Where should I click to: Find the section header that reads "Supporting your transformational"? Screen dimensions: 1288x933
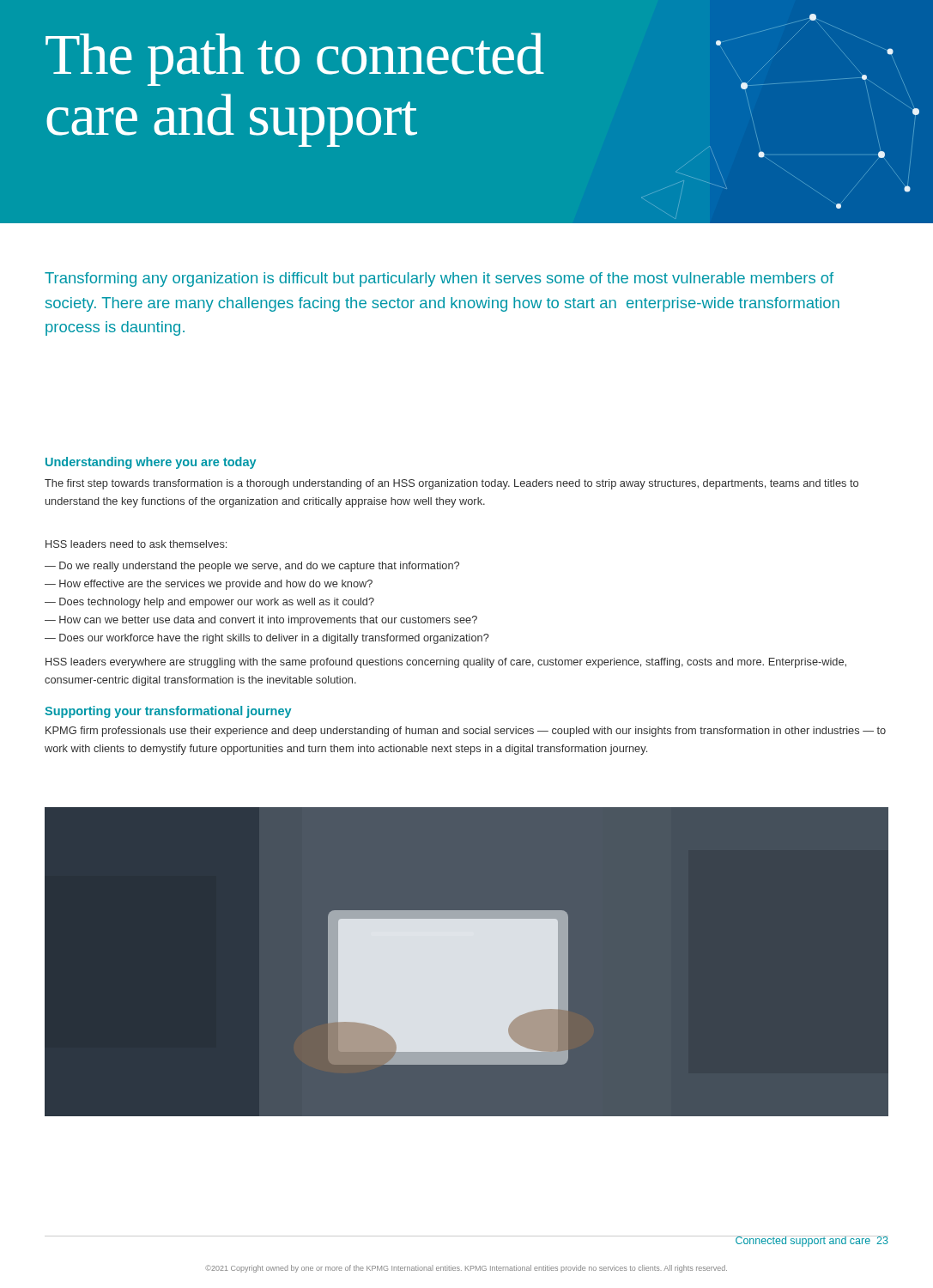pyautogui.click(x=168, y=711)
